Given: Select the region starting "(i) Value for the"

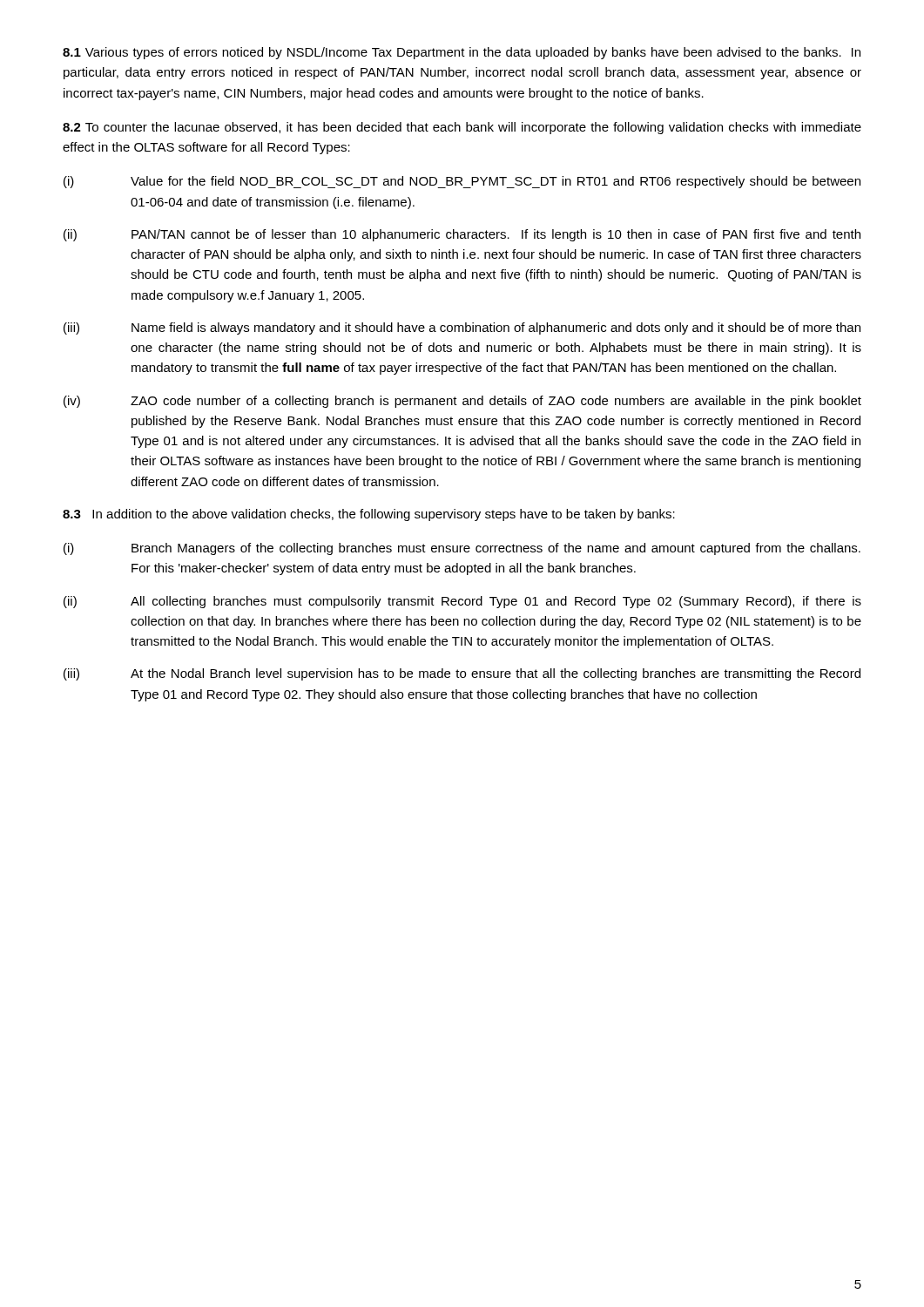Looking at the screenshot, I should click(462, 191).
